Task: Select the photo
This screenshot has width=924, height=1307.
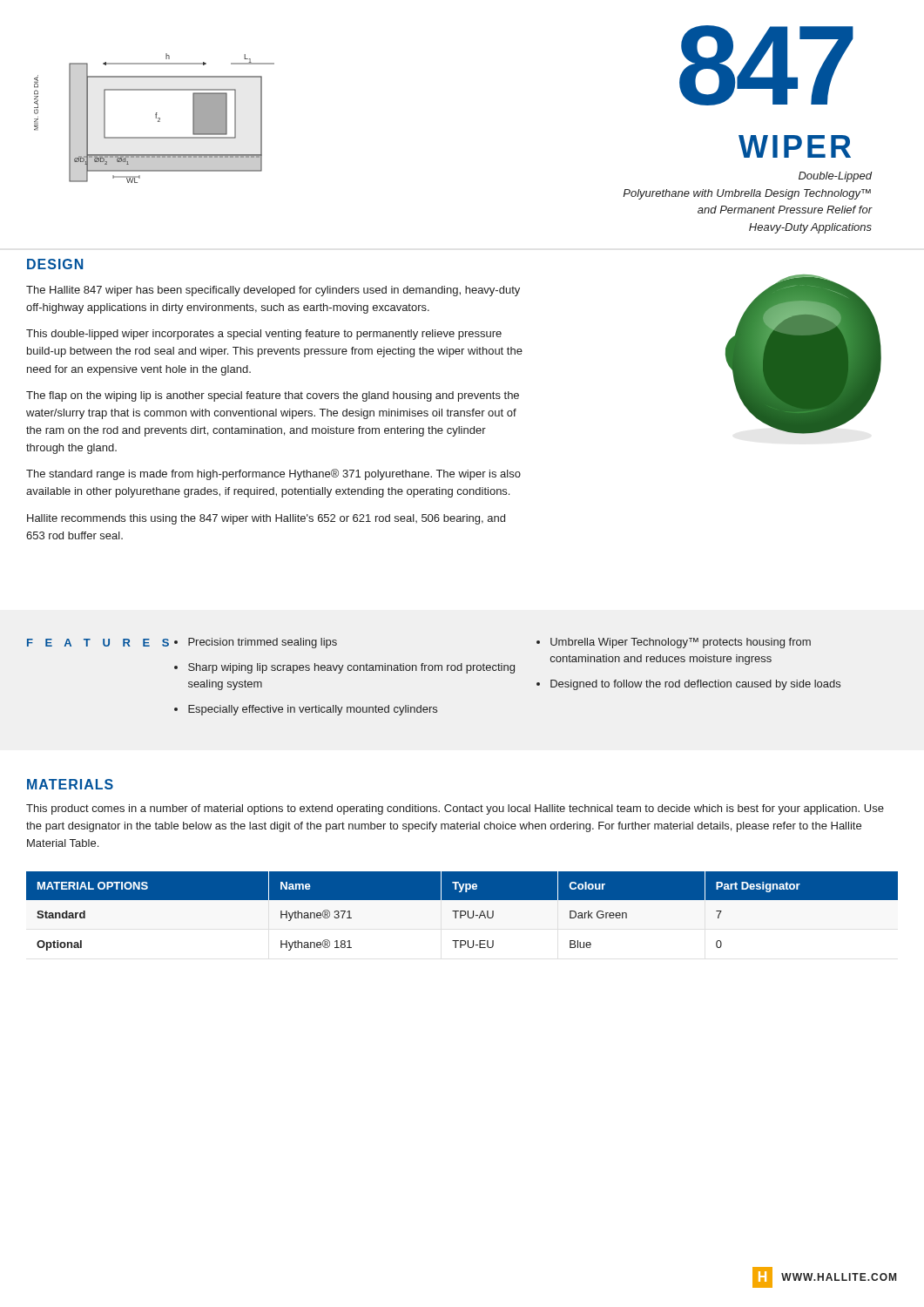Action: [802, 353]
